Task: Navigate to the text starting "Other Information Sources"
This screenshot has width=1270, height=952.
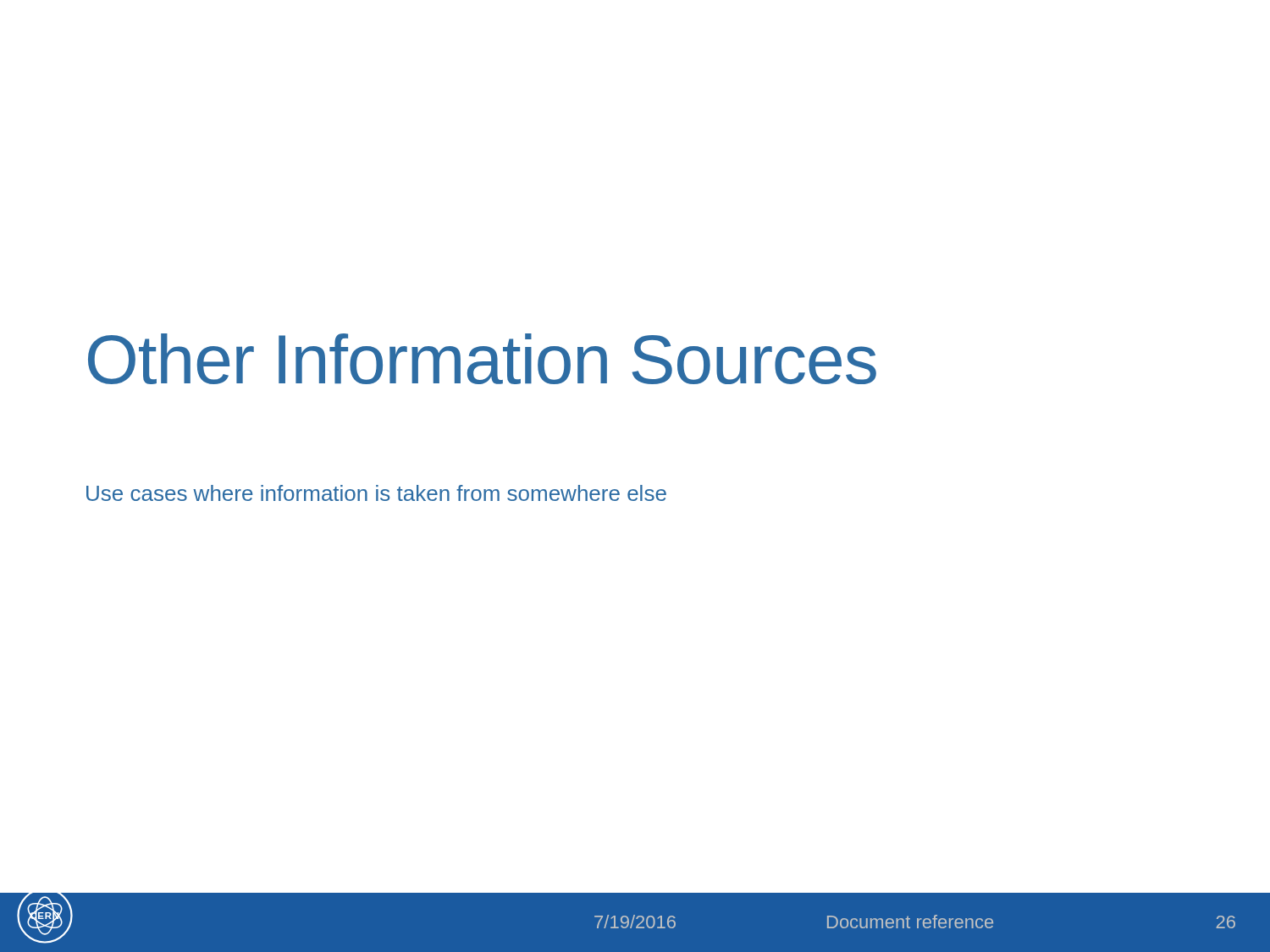Action: tap(481, 360)
